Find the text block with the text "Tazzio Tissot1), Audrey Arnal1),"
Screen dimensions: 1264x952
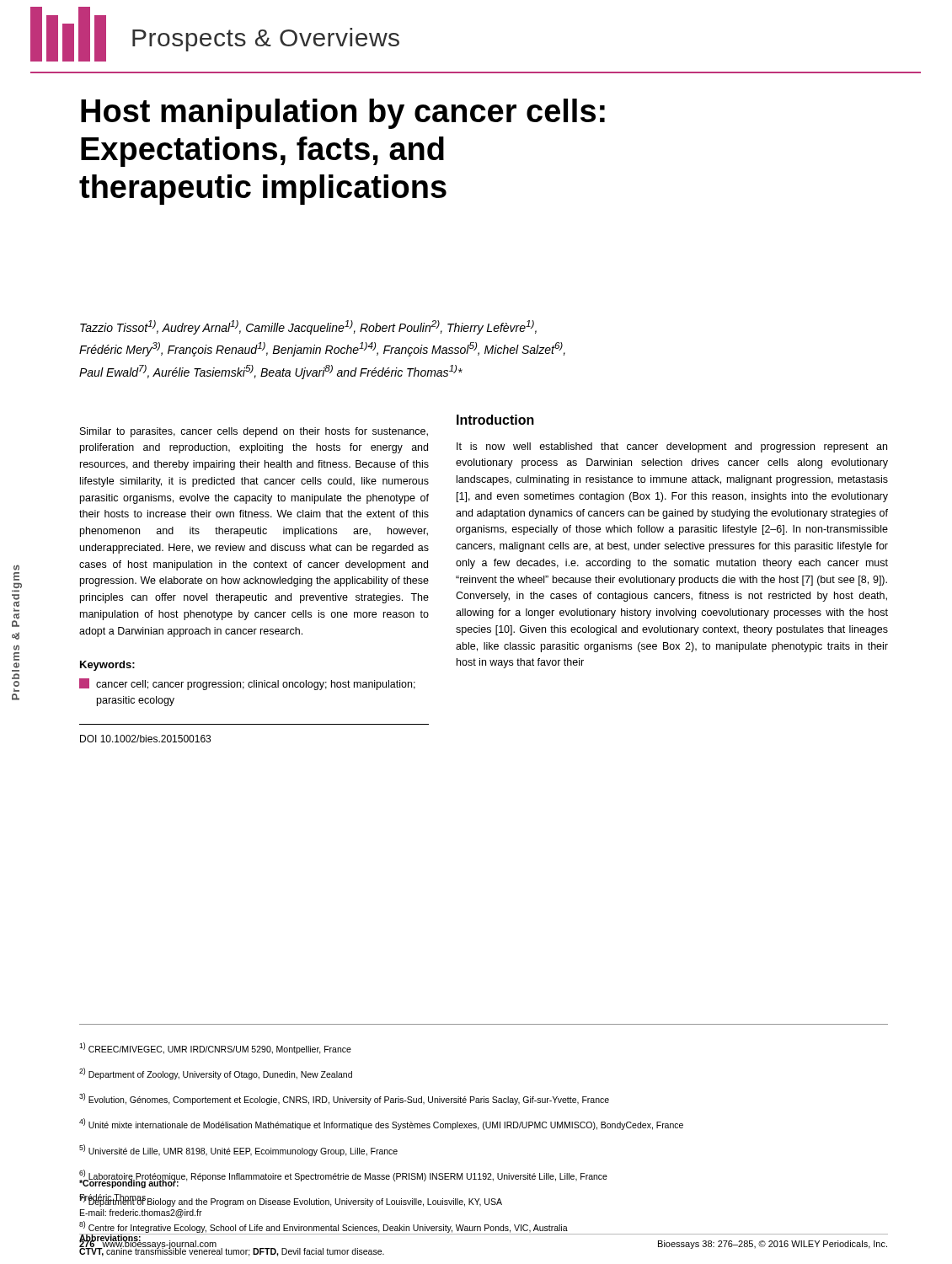tap(484, 349)
